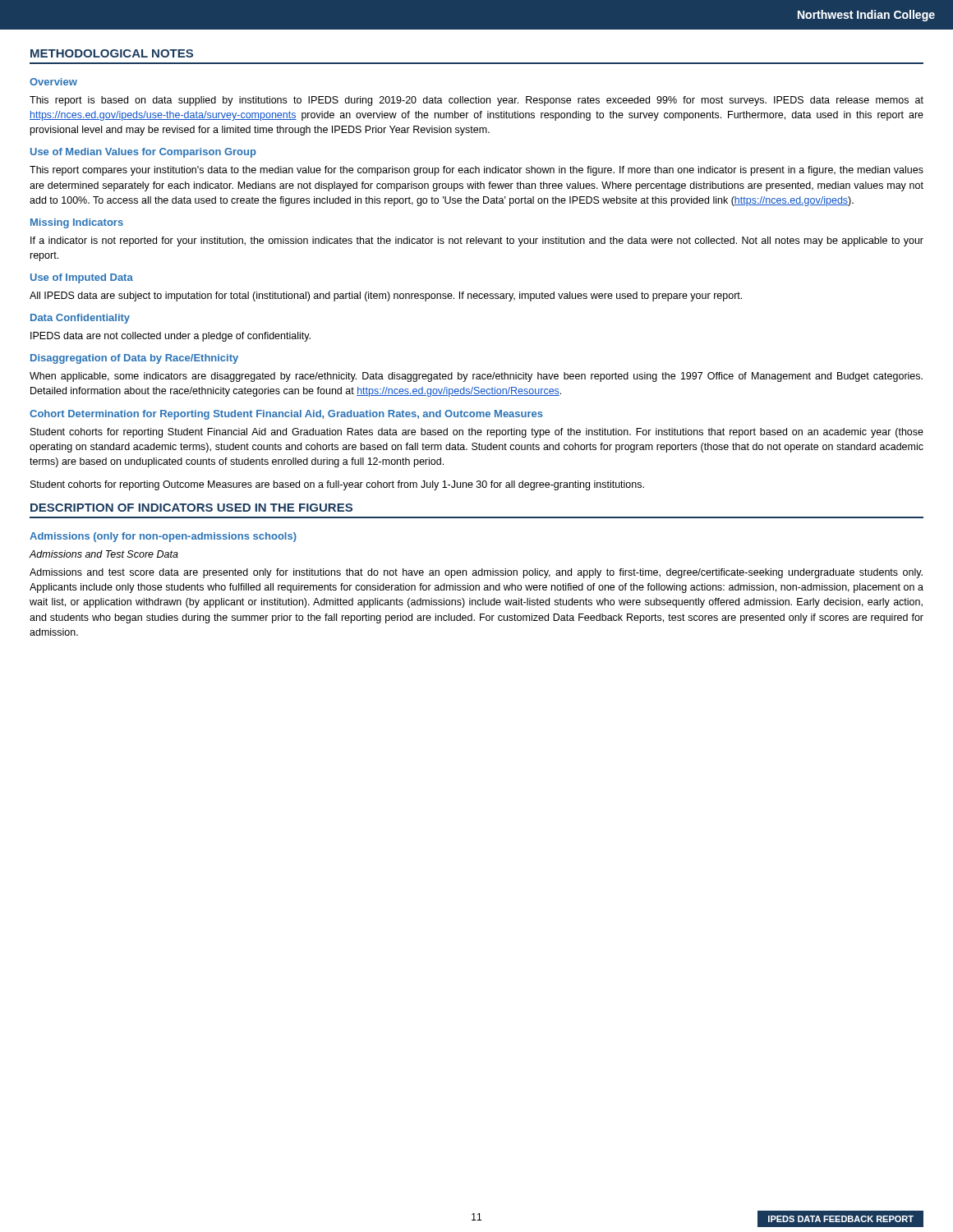
Task: Point to the passage starting "METHODOLOGICAL NOTES"
Action: pos(476,55)
